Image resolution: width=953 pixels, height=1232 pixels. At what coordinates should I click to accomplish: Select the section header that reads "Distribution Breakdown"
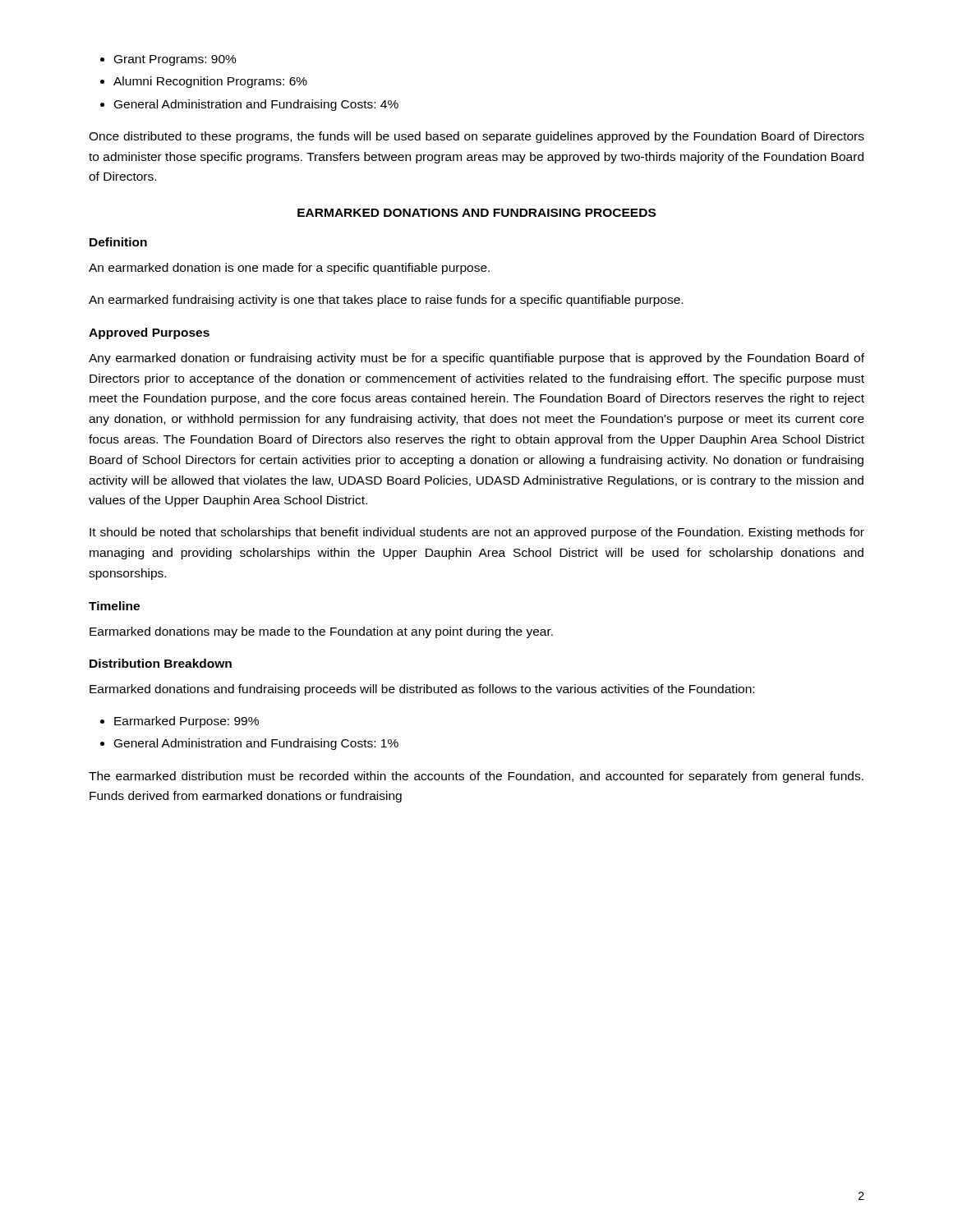pyautogui.click(x=161, y=663)
